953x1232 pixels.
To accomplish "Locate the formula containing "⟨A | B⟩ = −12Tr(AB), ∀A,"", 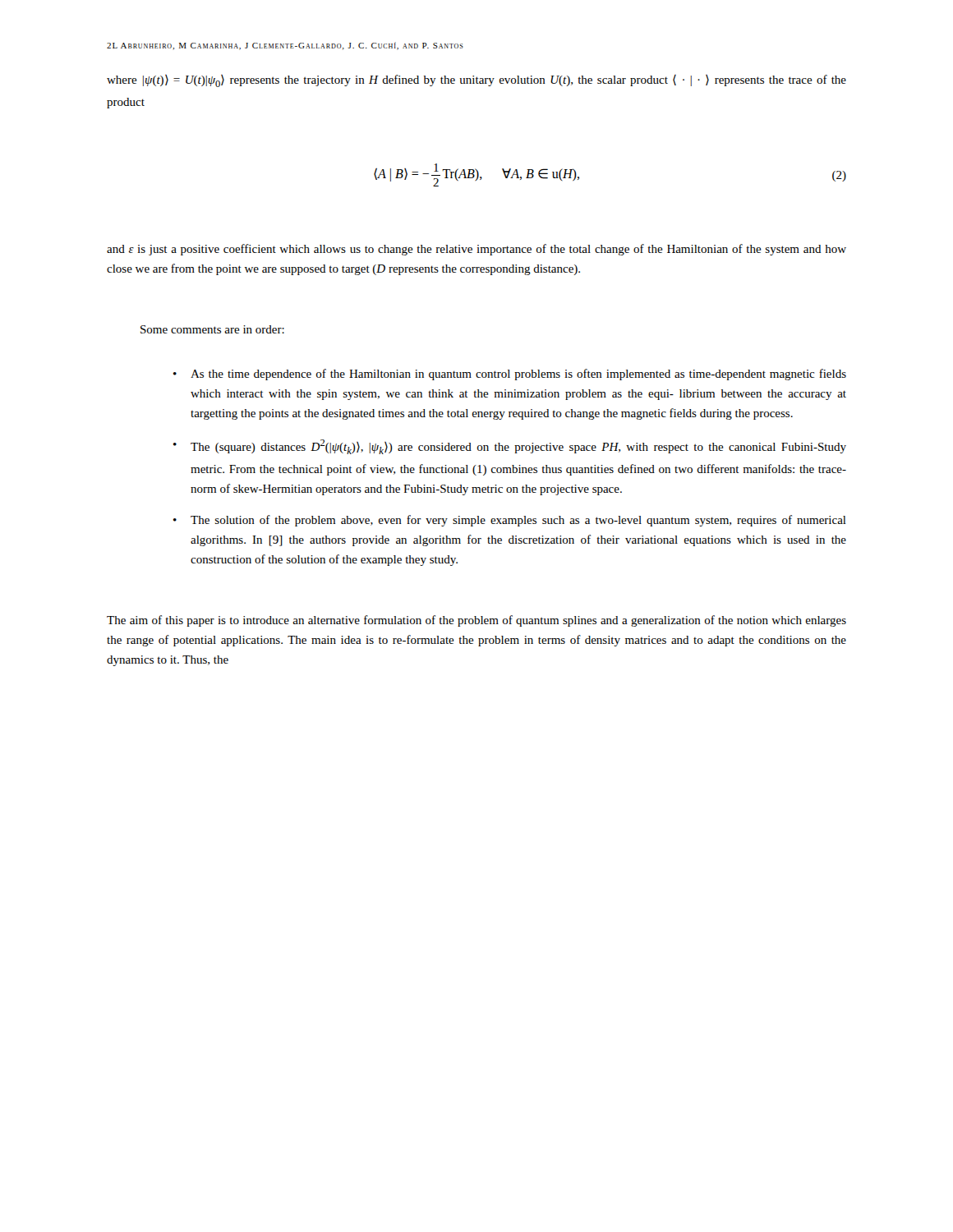I will [460, 175].
